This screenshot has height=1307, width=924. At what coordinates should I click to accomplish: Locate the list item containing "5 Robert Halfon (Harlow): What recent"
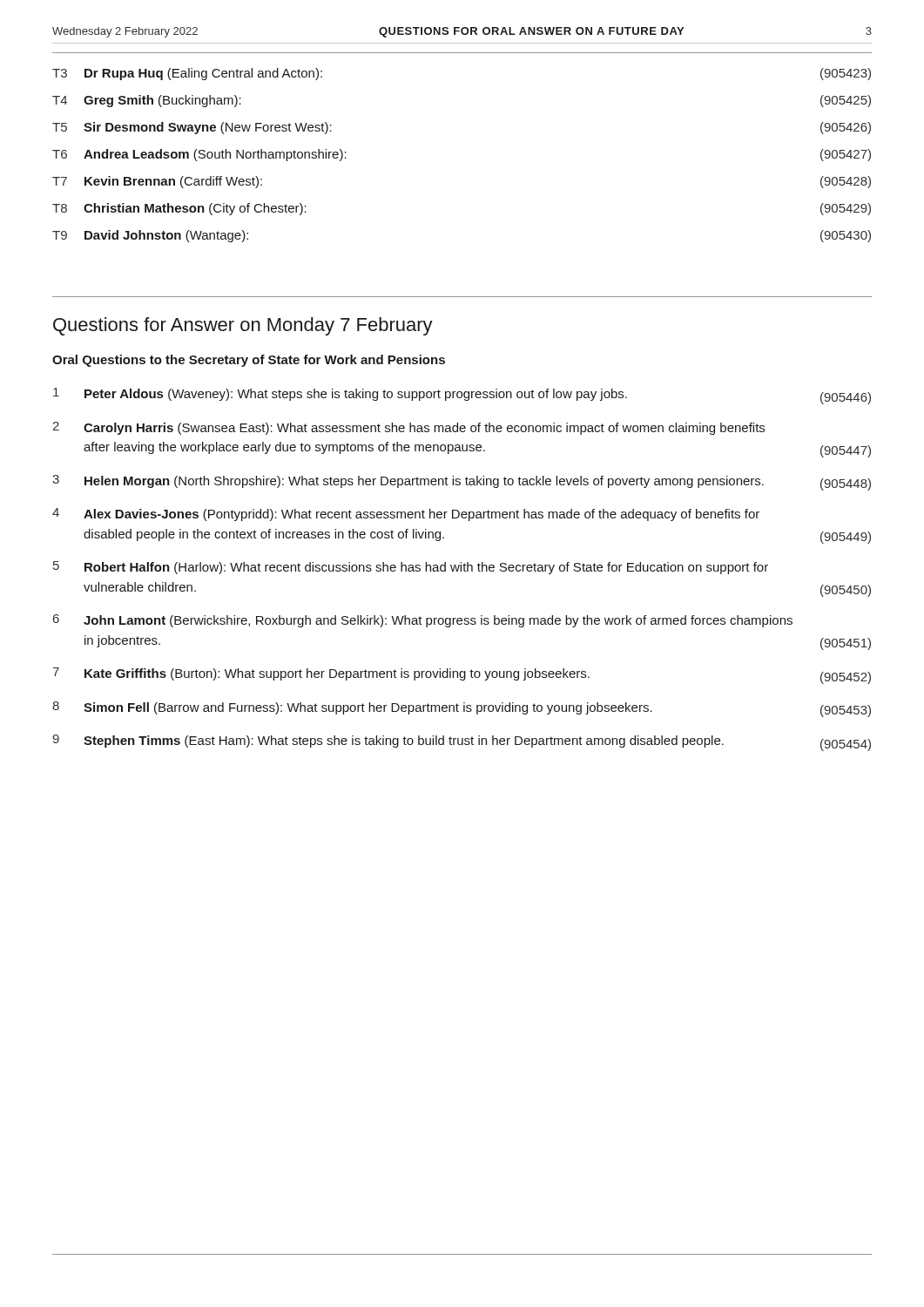pyautogui.click(x=462, y=577)
